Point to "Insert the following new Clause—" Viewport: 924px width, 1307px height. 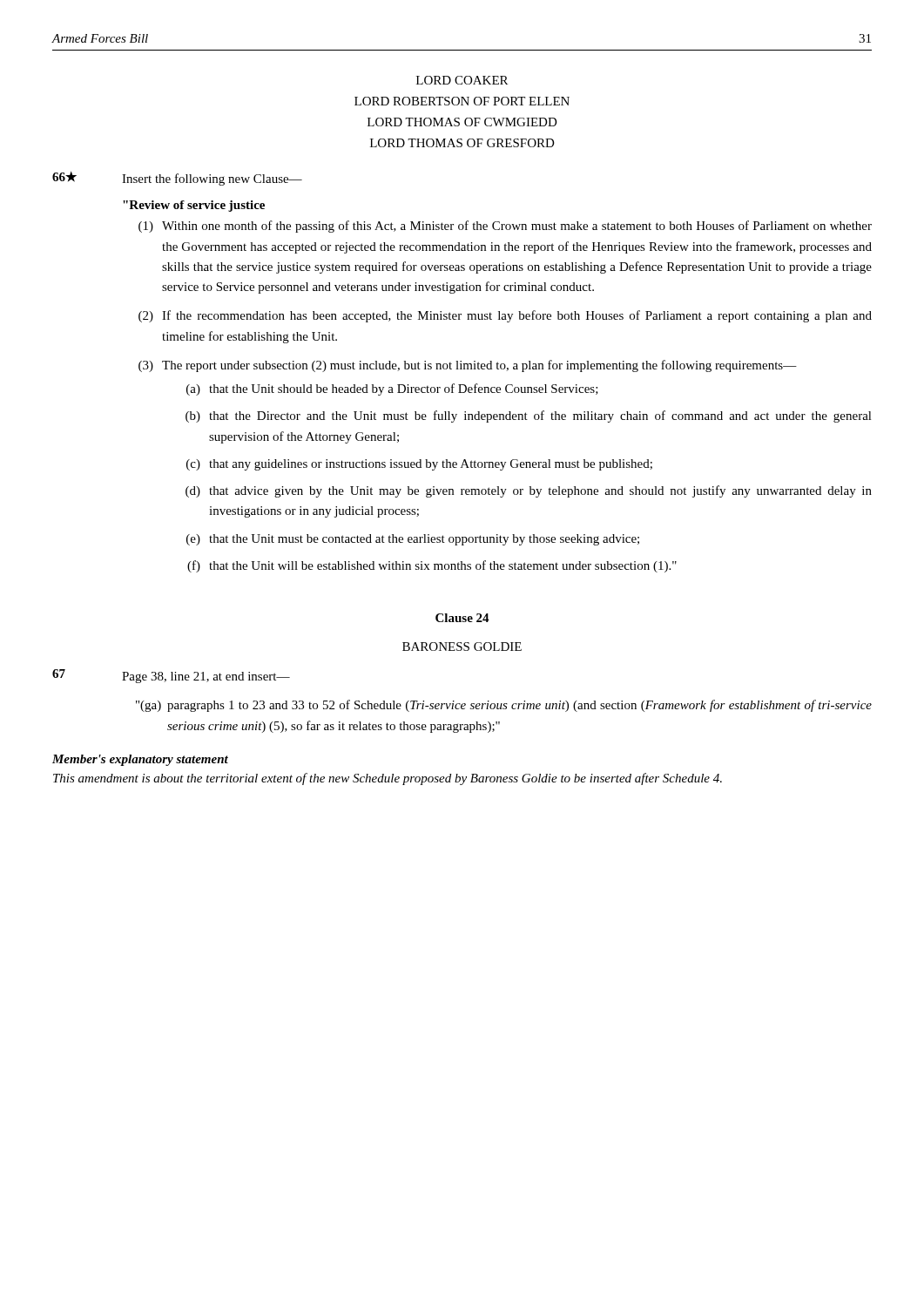pyautogui.click(x=212, y=179)
